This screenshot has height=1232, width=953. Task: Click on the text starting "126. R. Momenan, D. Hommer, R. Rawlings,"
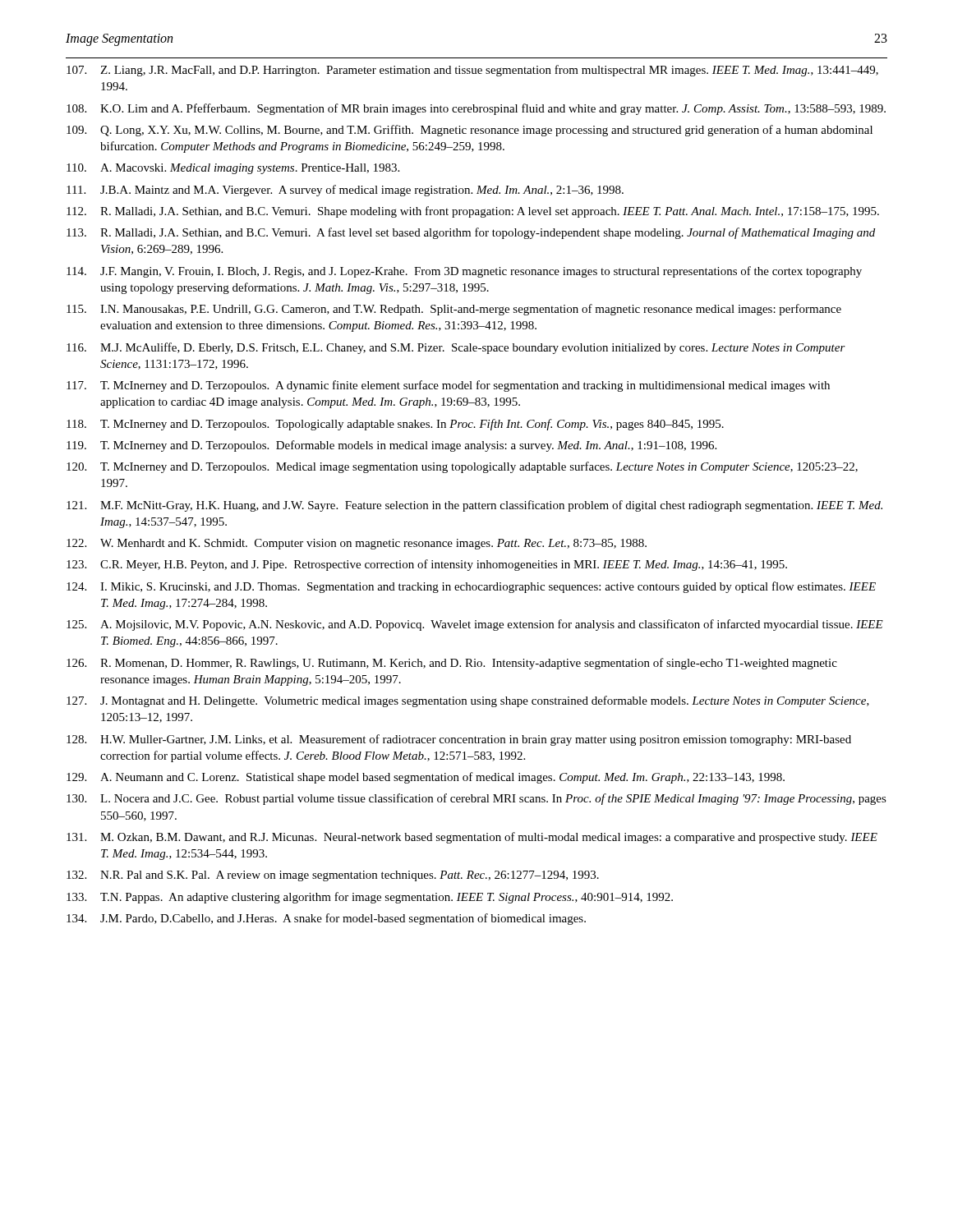point(476,671)
